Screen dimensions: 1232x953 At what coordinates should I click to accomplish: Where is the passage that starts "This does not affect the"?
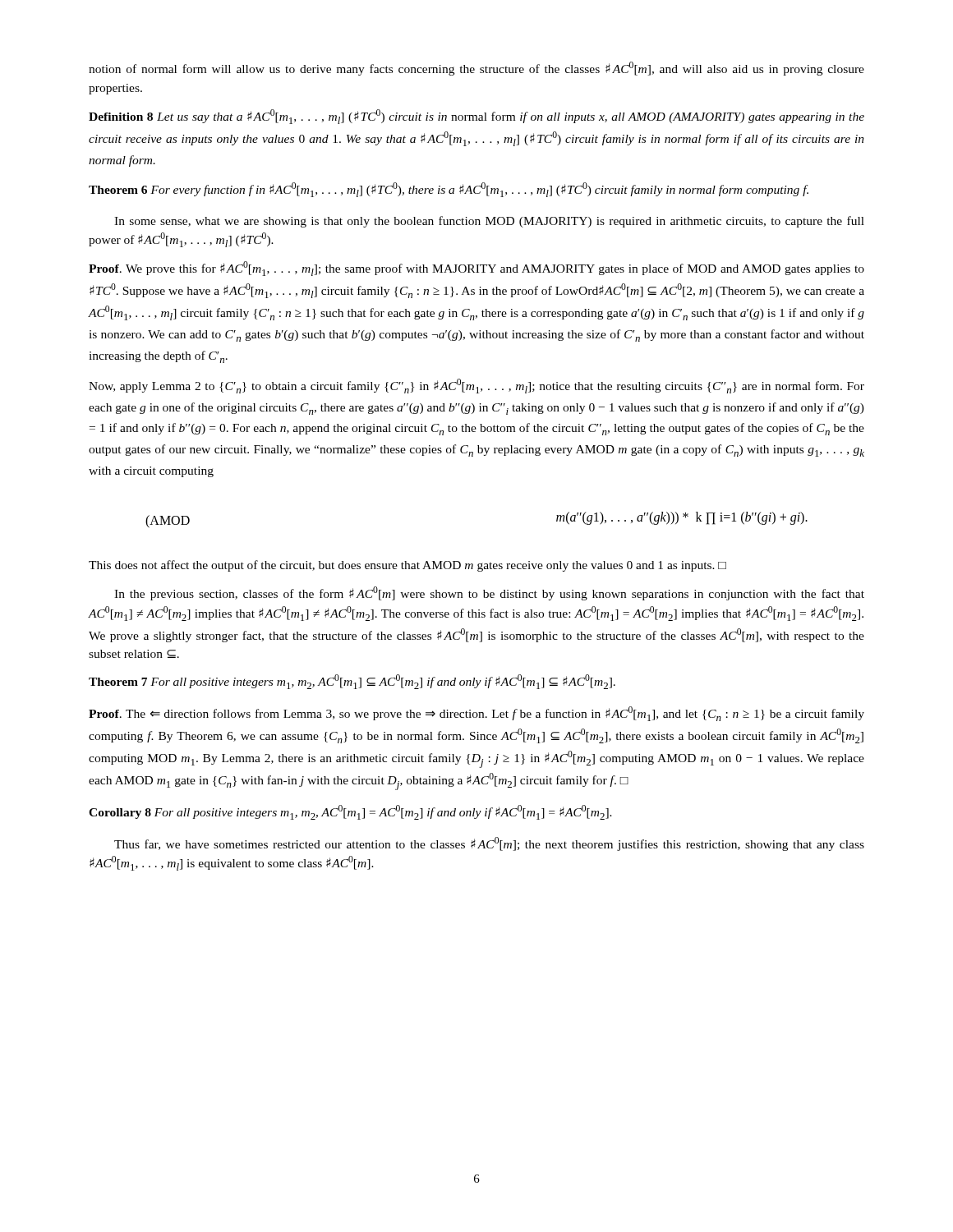pos(407,564)
